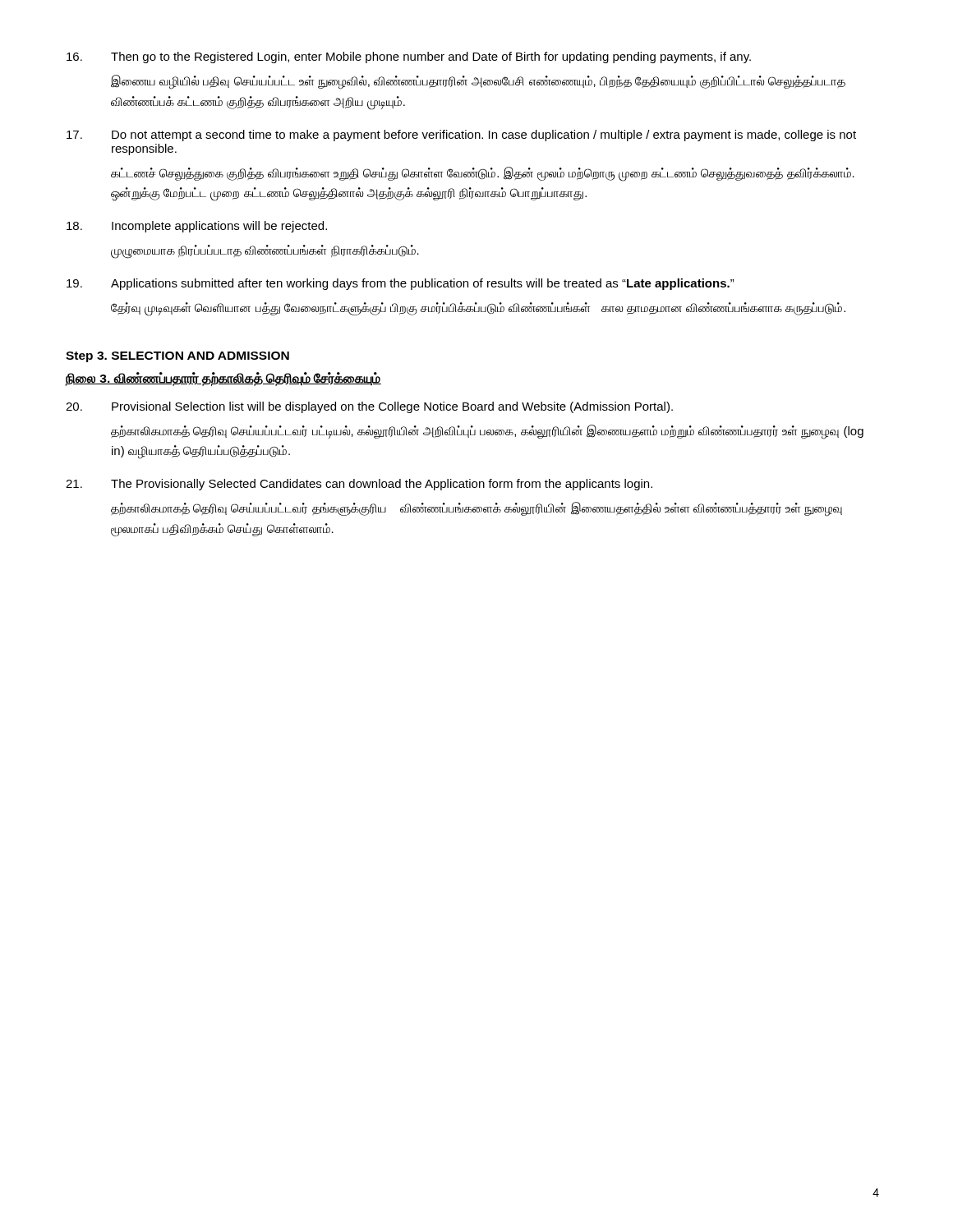Screen dimensions: 1232x953
Task: Locate the block of text that opens with "16. Then go to"
Action: 472,56
